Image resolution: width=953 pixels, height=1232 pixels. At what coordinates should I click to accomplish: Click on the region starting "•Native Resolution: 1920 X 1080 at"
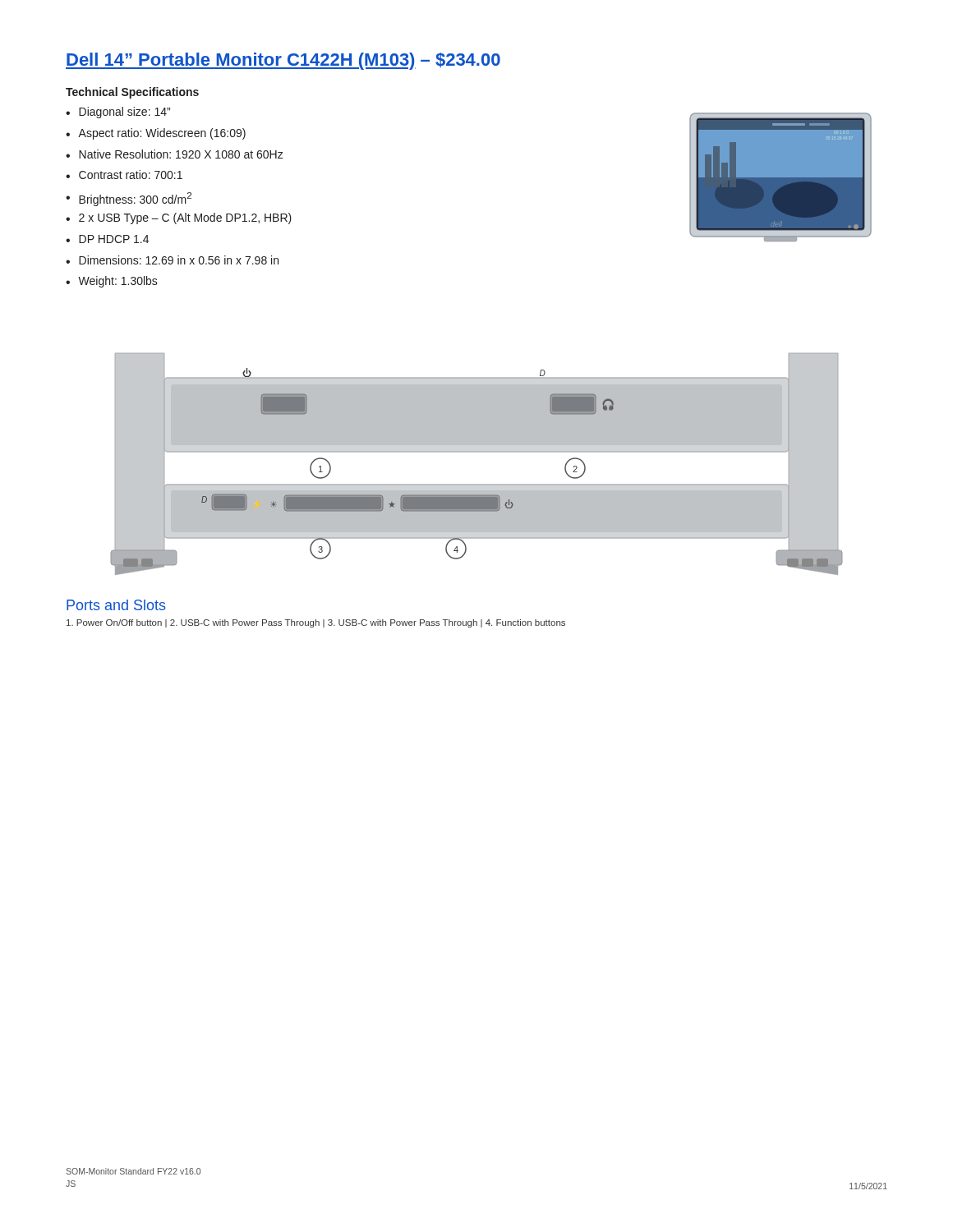point(174,156)
